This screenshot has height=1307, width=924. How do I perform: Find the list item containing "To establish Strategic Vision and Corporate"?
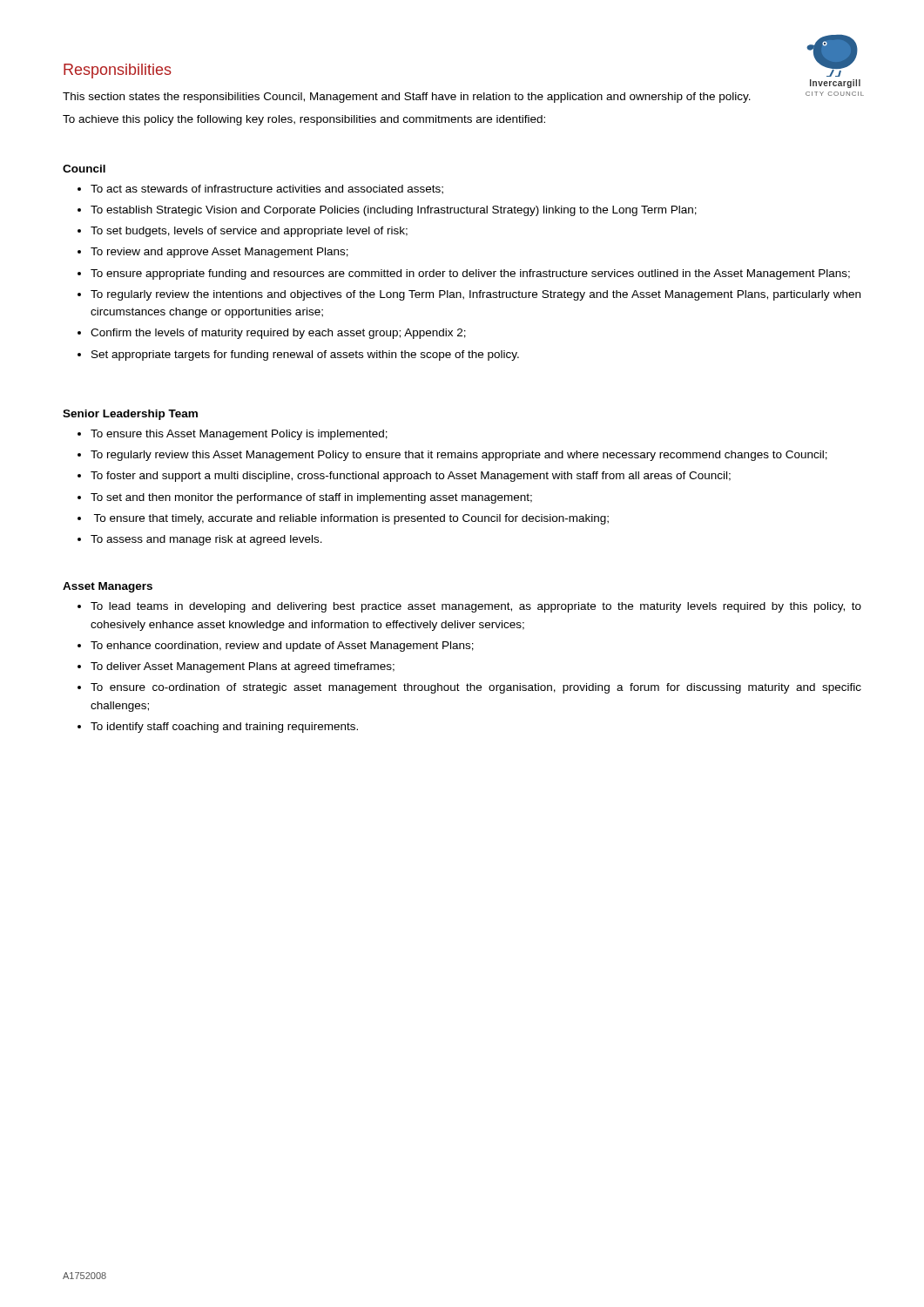coord(394,209)
